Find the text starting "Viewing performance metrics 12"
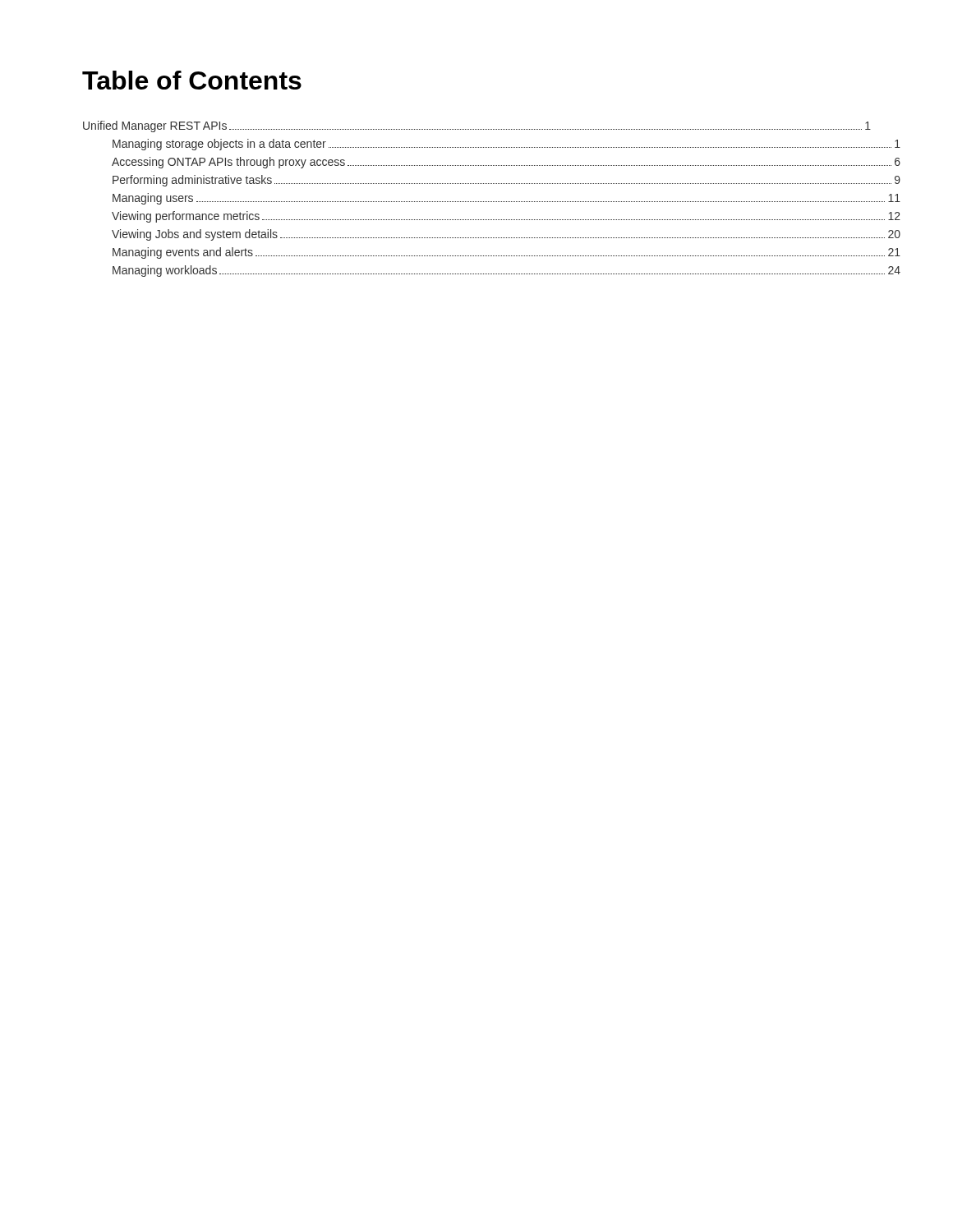Viewport: 953px width, 1232px height. (x=506, y=216)
